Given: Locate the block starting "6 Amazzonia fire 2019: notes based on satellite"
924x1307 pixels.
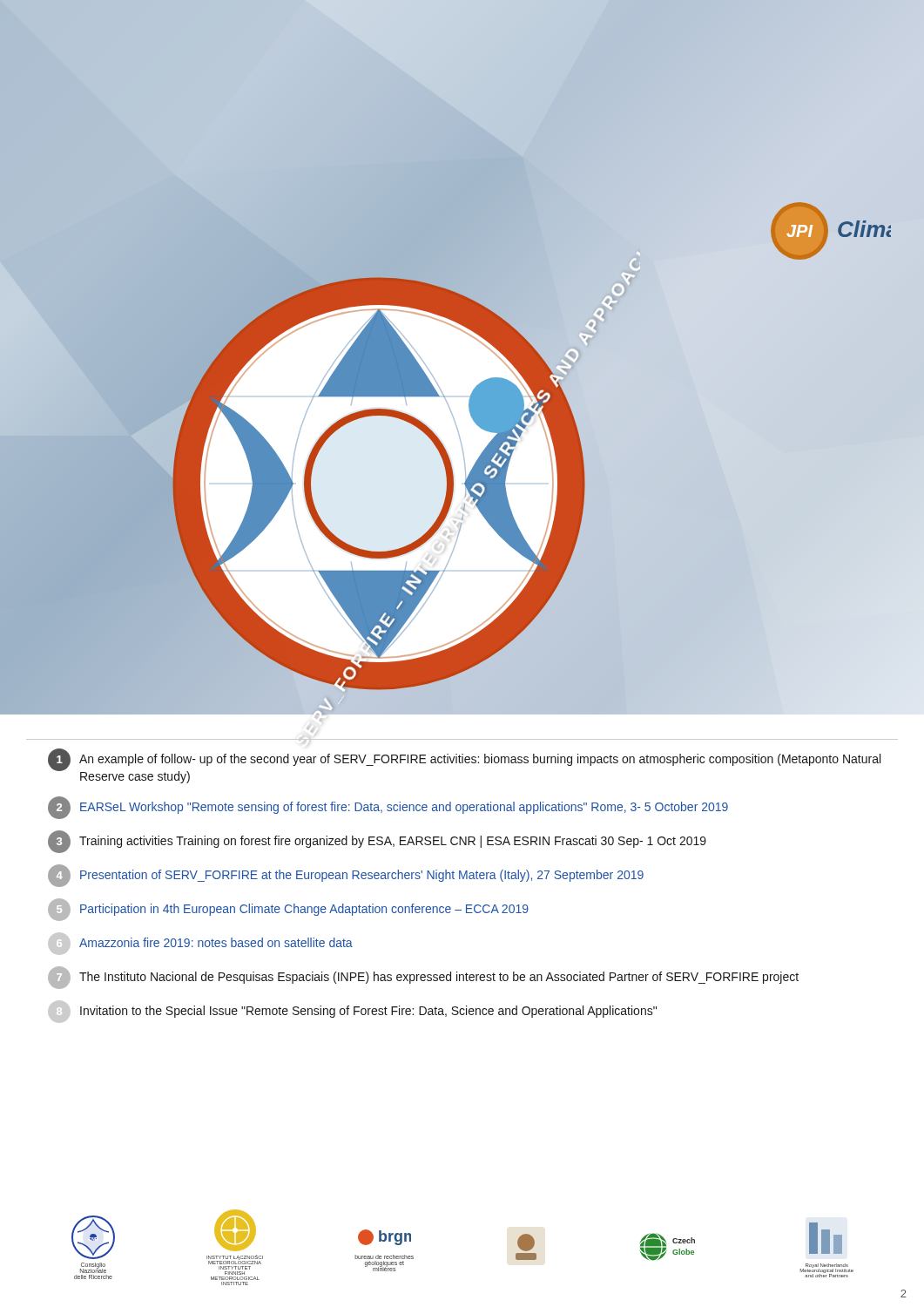Looking at the screenshot, I should click(200, 944).
